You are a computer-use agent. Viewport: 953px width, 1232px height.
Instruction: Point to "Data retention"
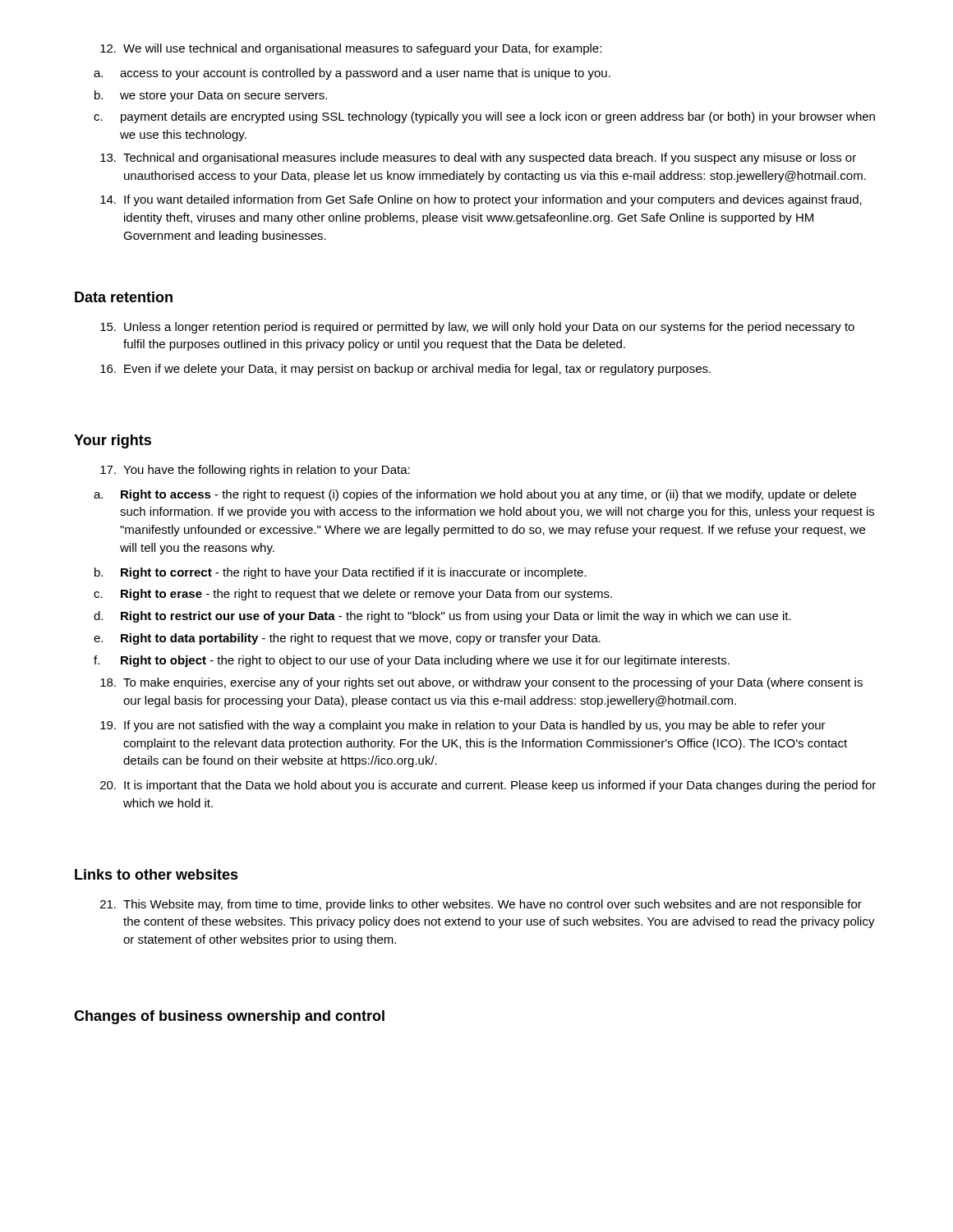[124, 297]
